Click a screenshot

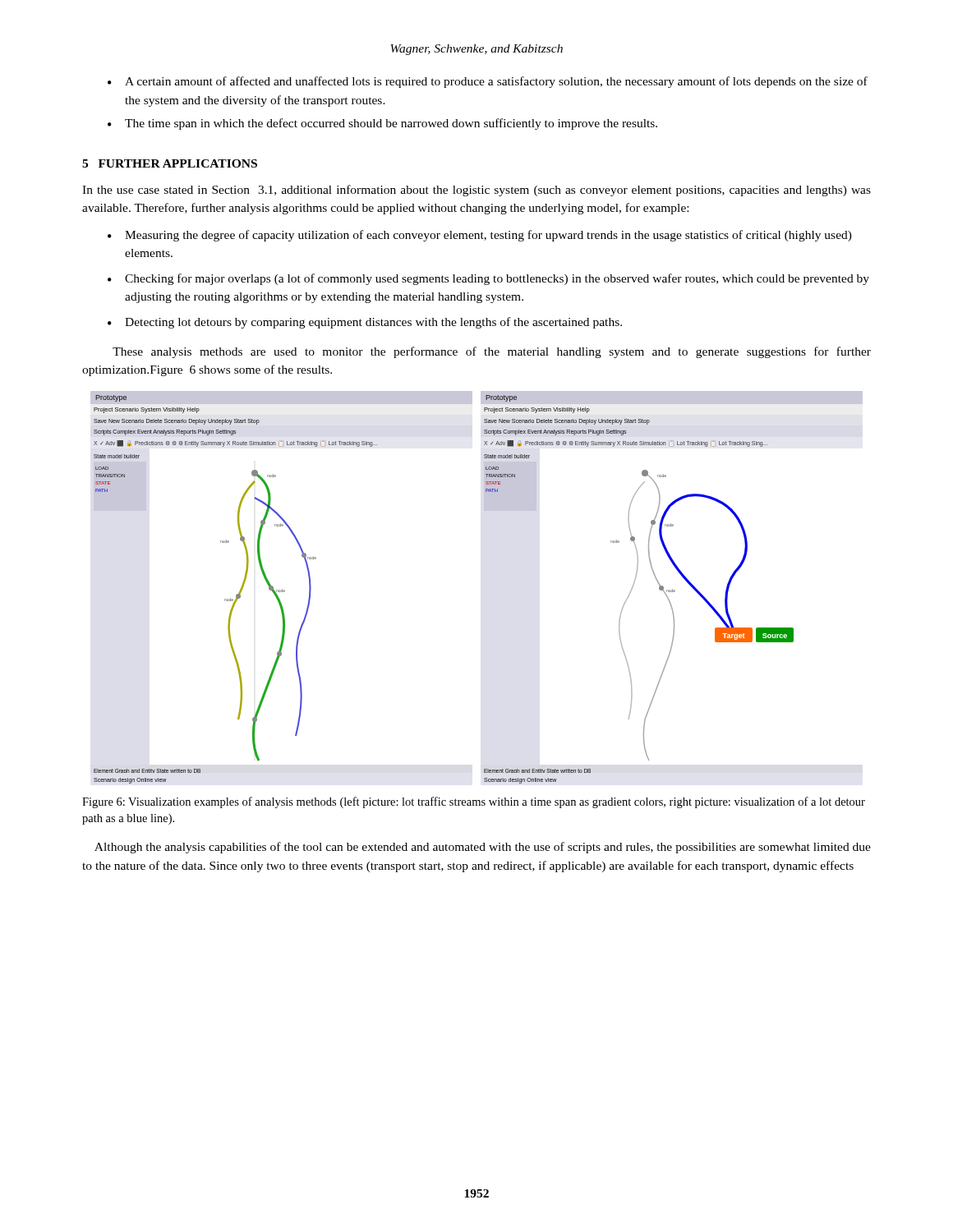[476, 588]
